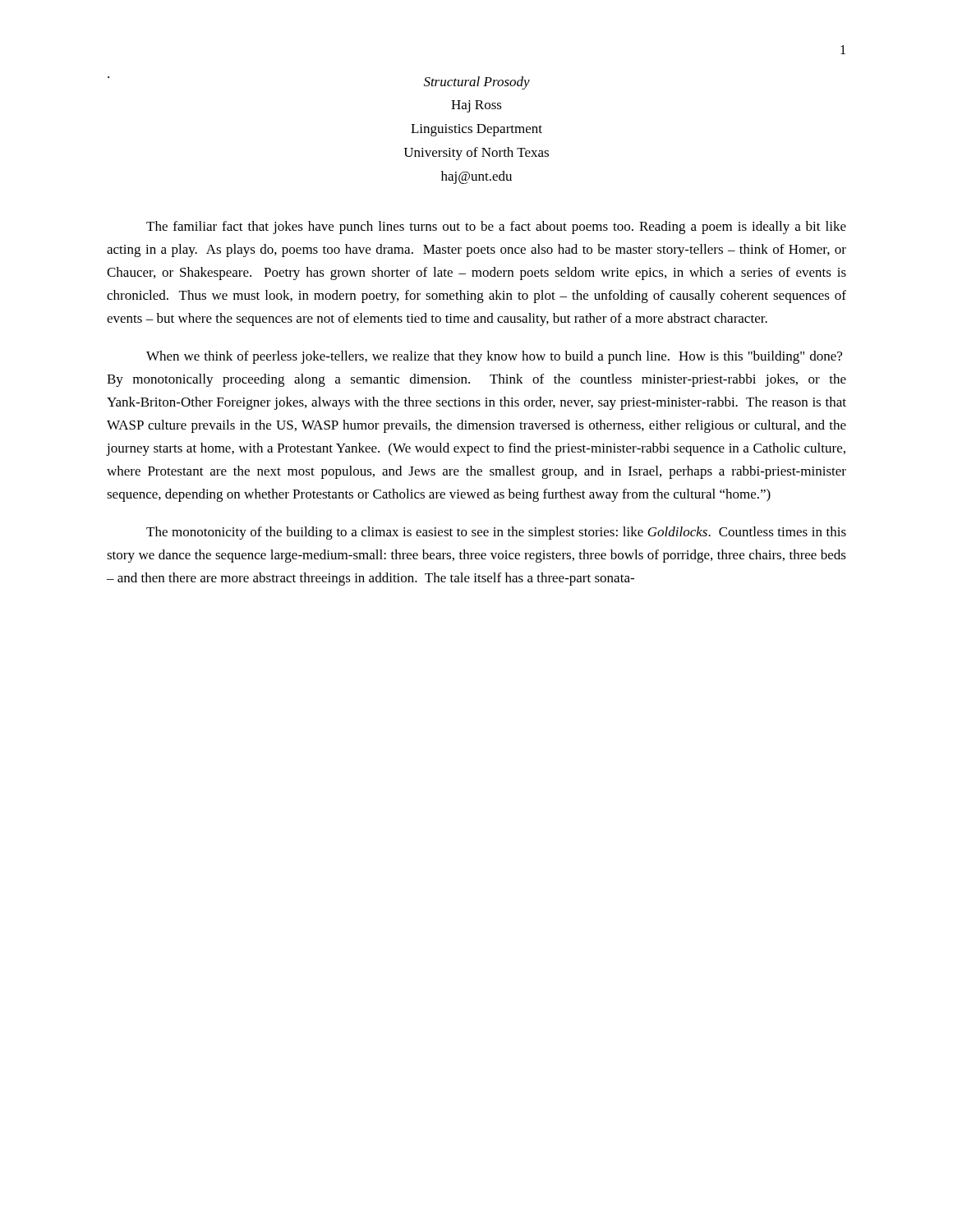Find the text block that reads "The familiar fact that"

tap(476, 272)
